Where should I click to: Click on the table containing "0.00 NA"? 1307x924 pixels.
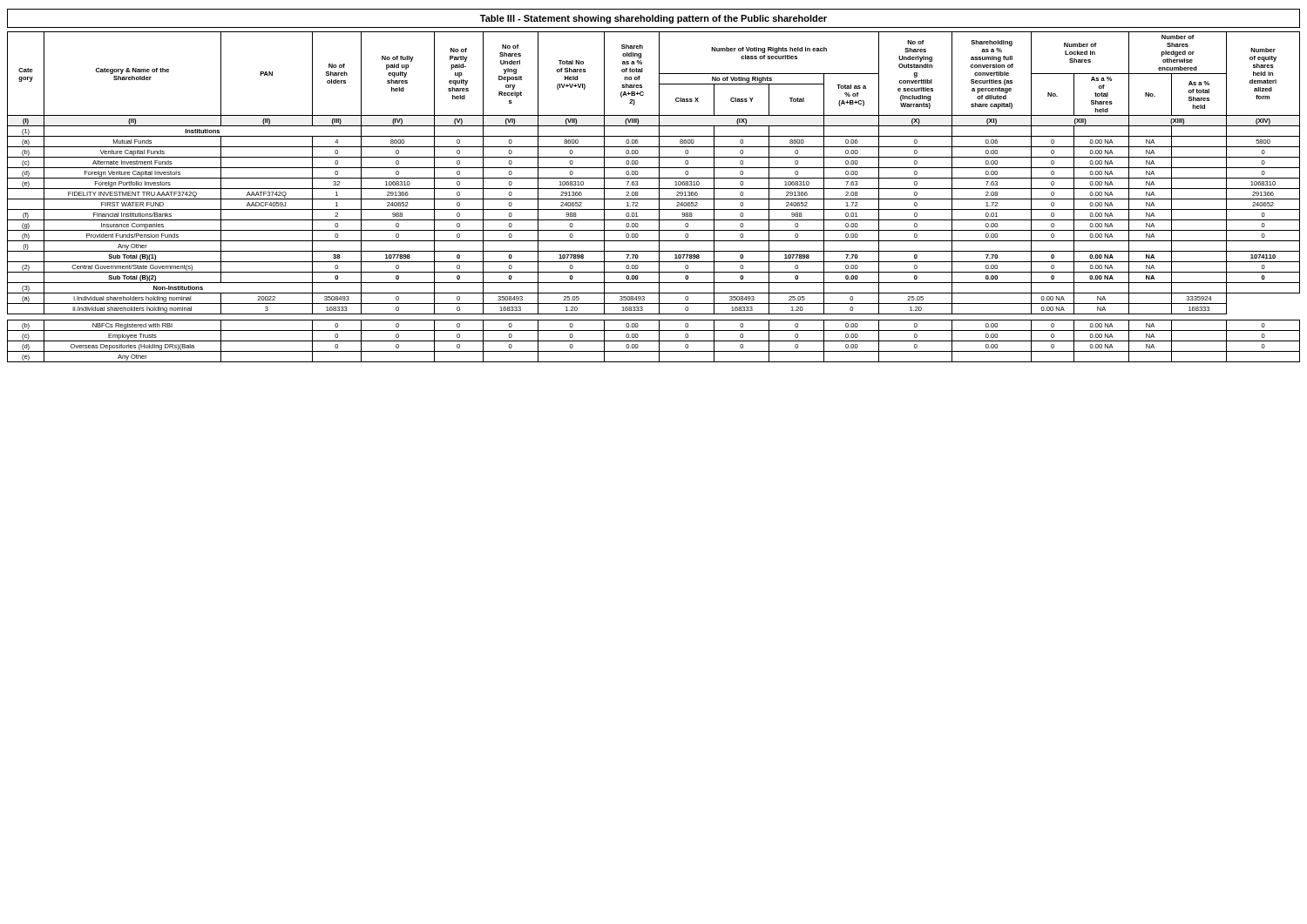[654, 197]
